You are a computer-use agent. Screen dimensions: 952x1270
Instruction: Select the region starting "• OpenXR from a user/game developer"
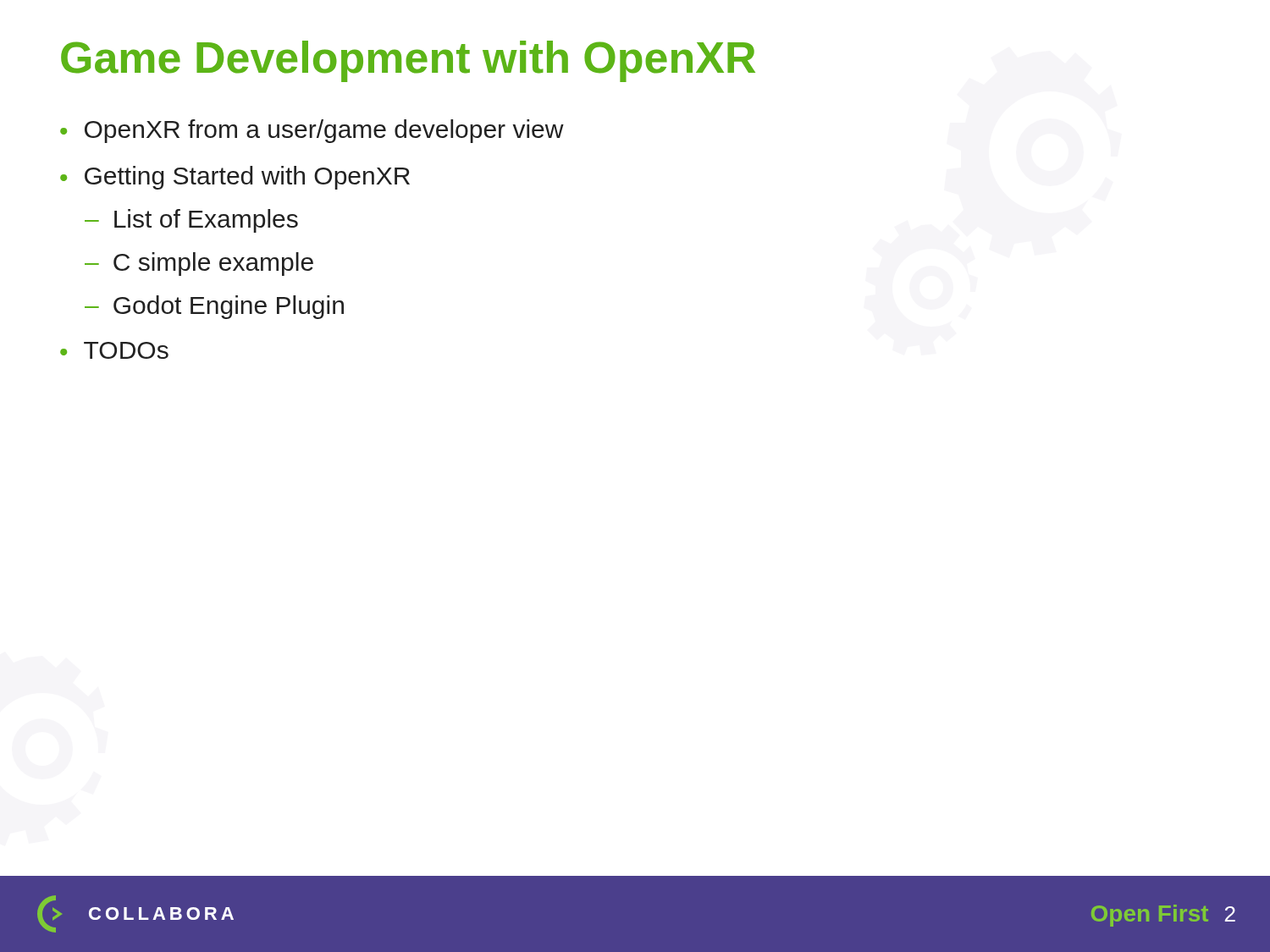point(311,130)
